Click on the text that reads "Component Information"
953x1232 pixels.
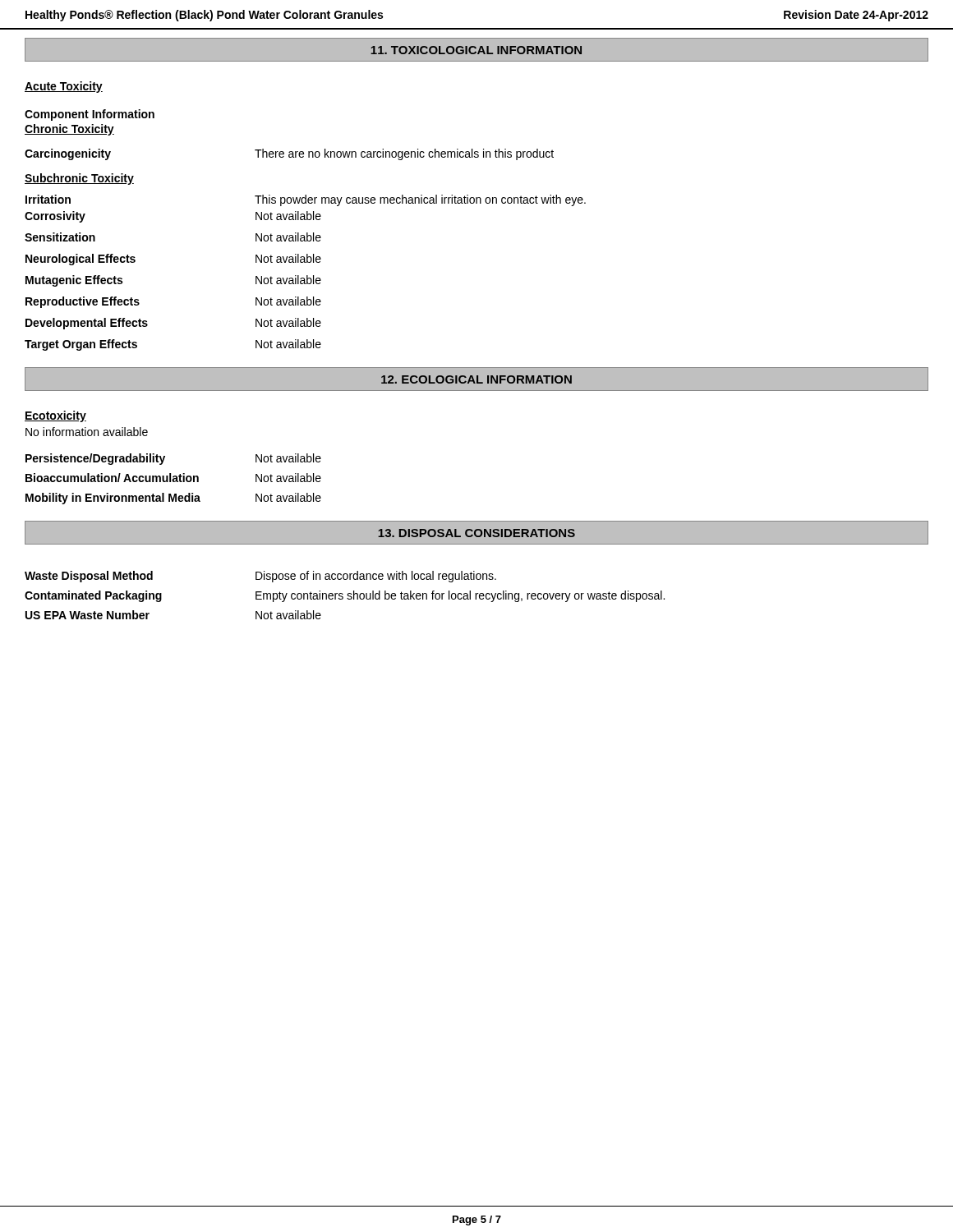[x=90, y=115]
